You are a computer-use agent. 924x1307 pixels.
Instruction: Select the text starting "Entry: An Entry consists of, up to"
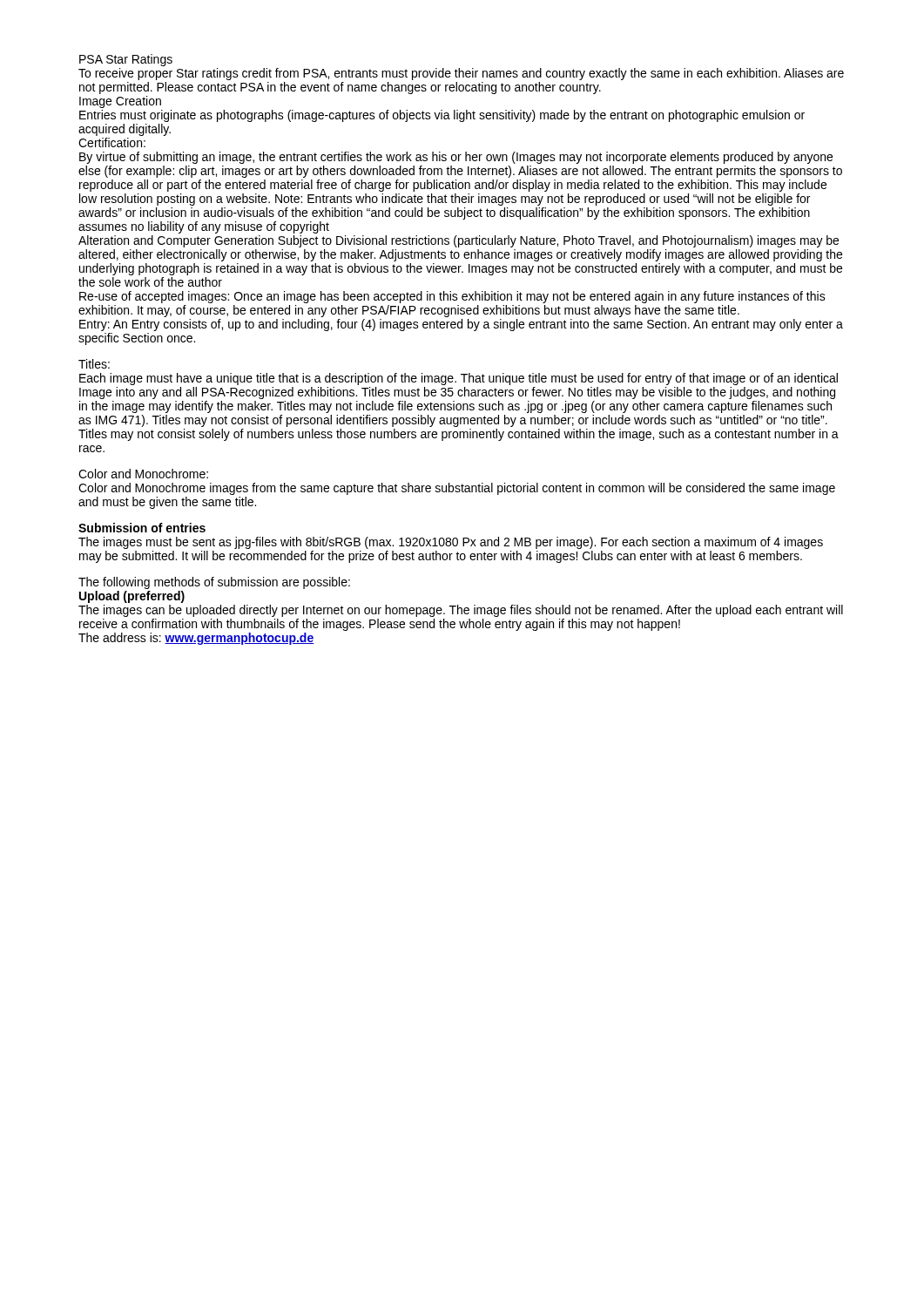[461, 331]
